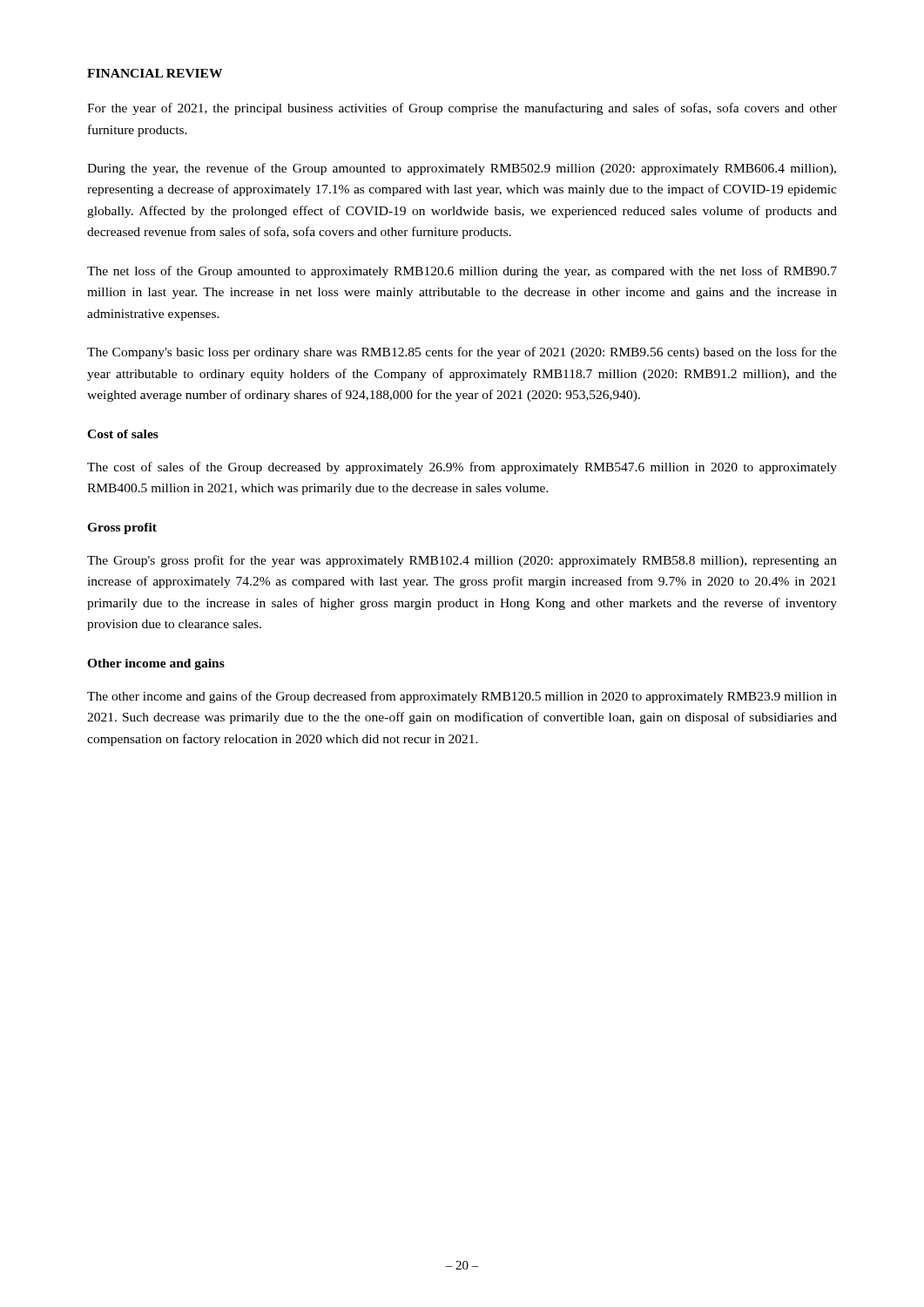
Task: Click on the element starting "FINANCIAL REVIEW"
Action: [x=155, y=73]
